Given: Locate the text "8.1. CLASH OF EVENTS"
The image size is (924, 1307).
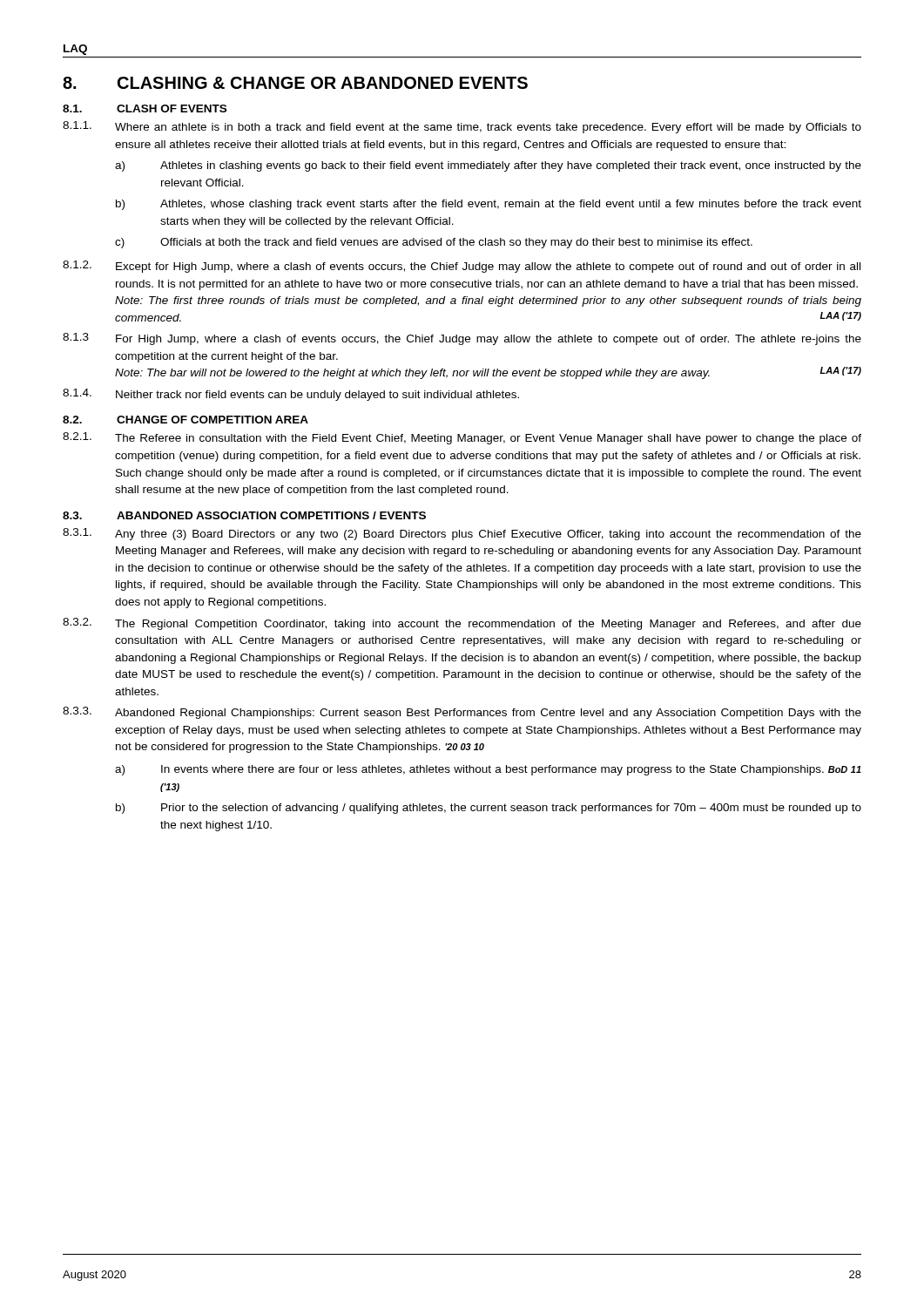Looking at the screenshot, I should click(x=145, y=108).
